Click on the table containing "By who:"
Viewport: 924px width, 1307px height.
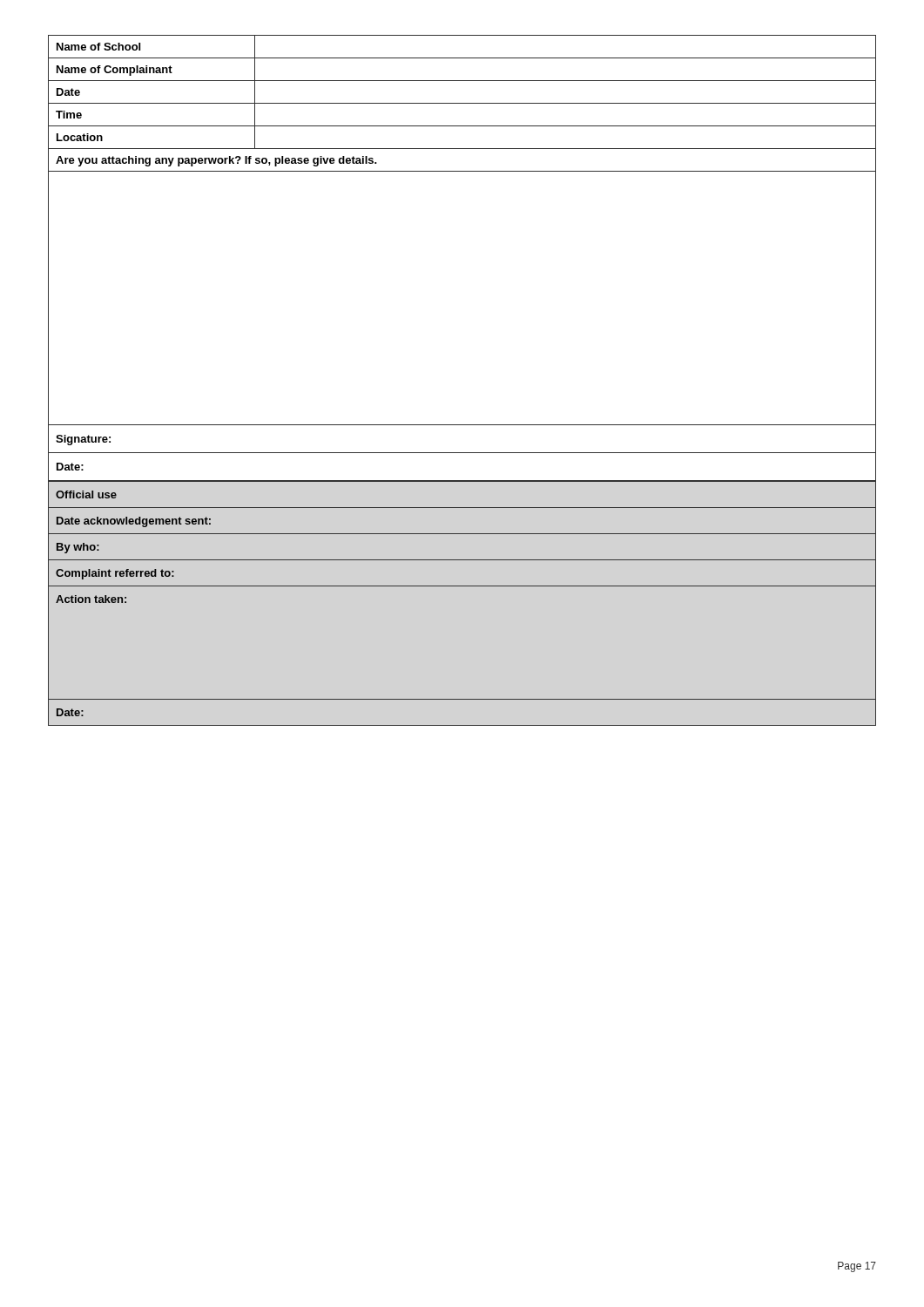[x=462, y=603]
